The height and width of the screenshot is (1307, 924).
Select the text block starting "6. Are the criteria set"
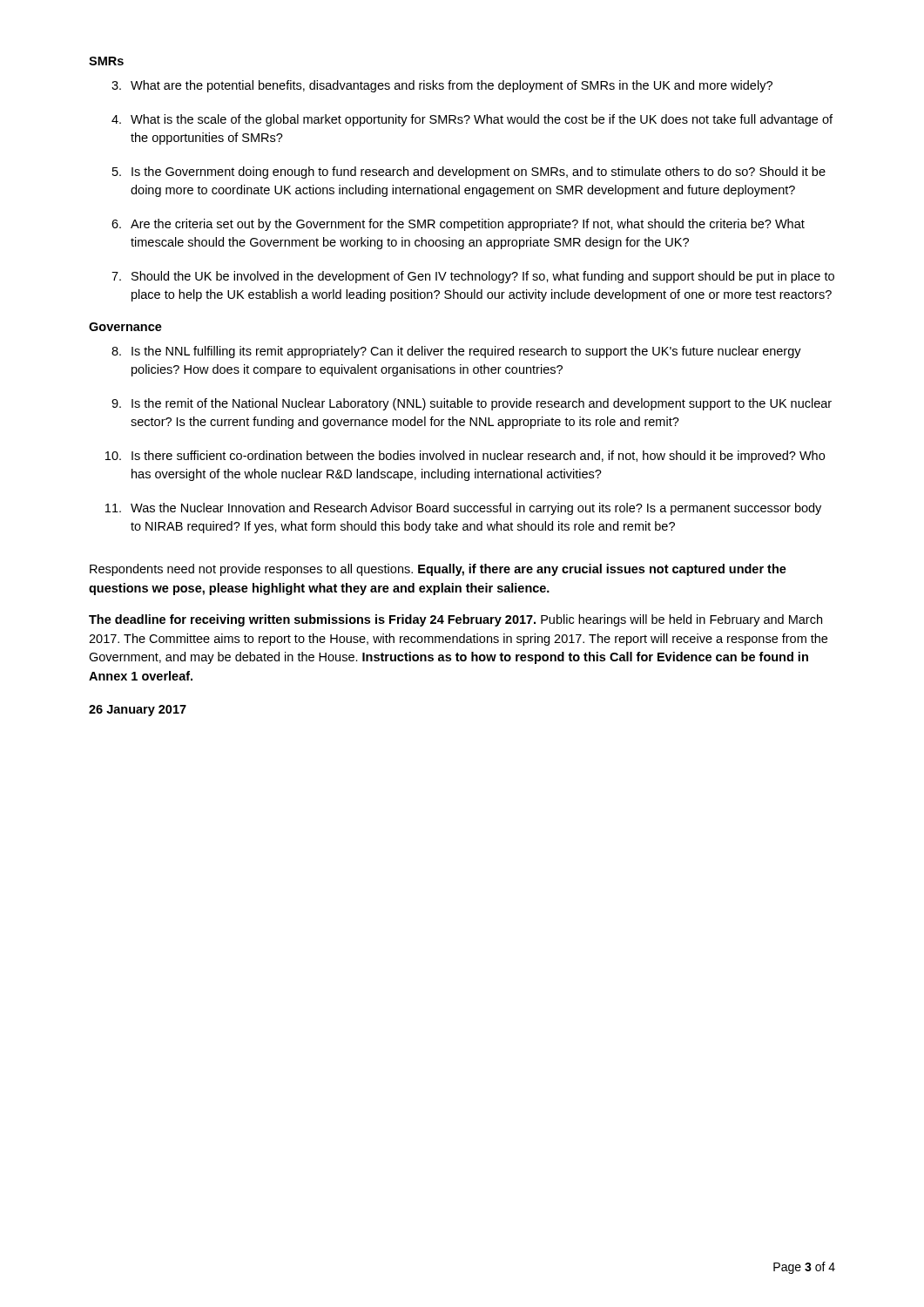(462, 234)
